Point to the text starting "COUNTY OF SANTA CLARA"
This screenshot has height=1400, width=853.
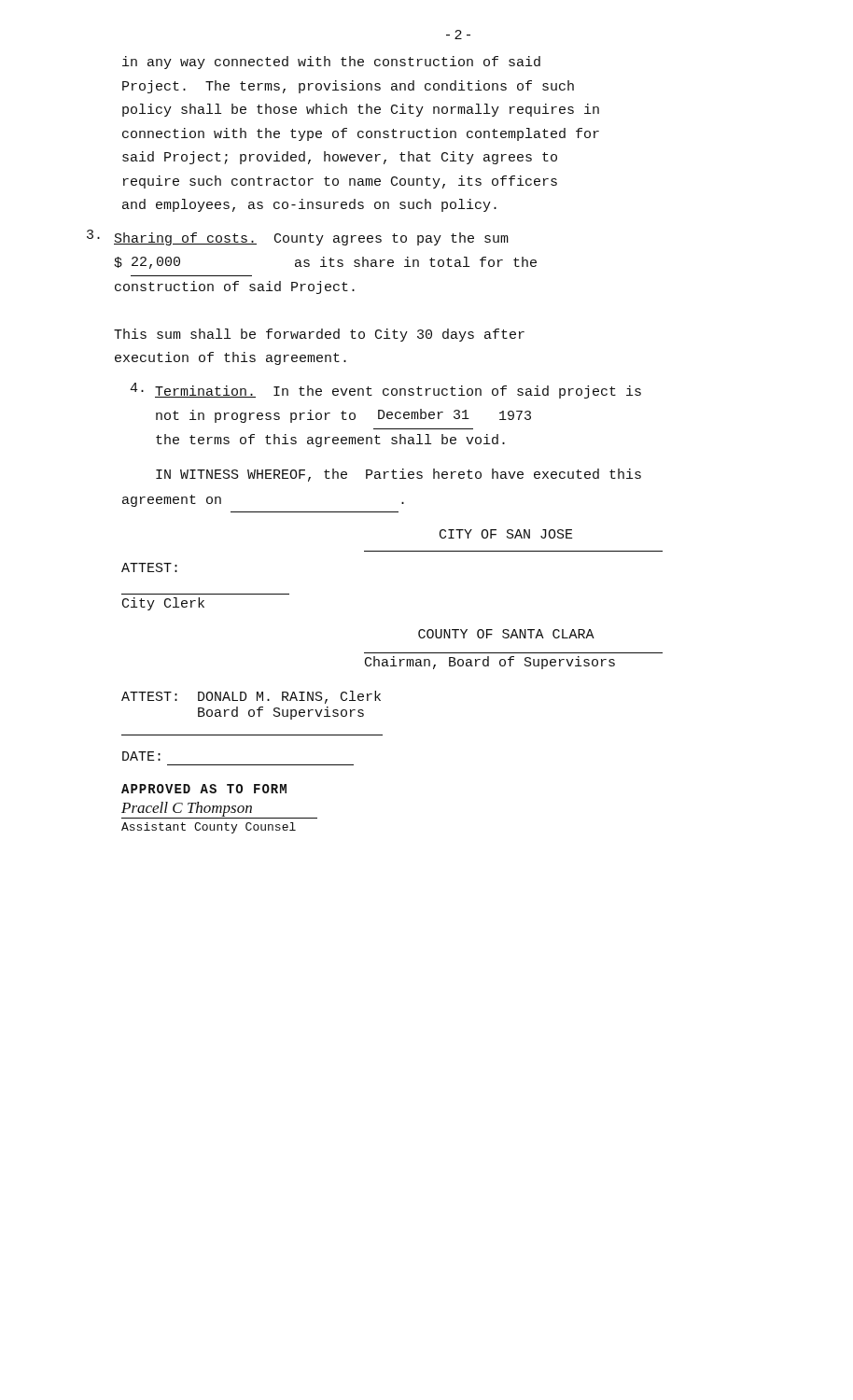(506, 635)
